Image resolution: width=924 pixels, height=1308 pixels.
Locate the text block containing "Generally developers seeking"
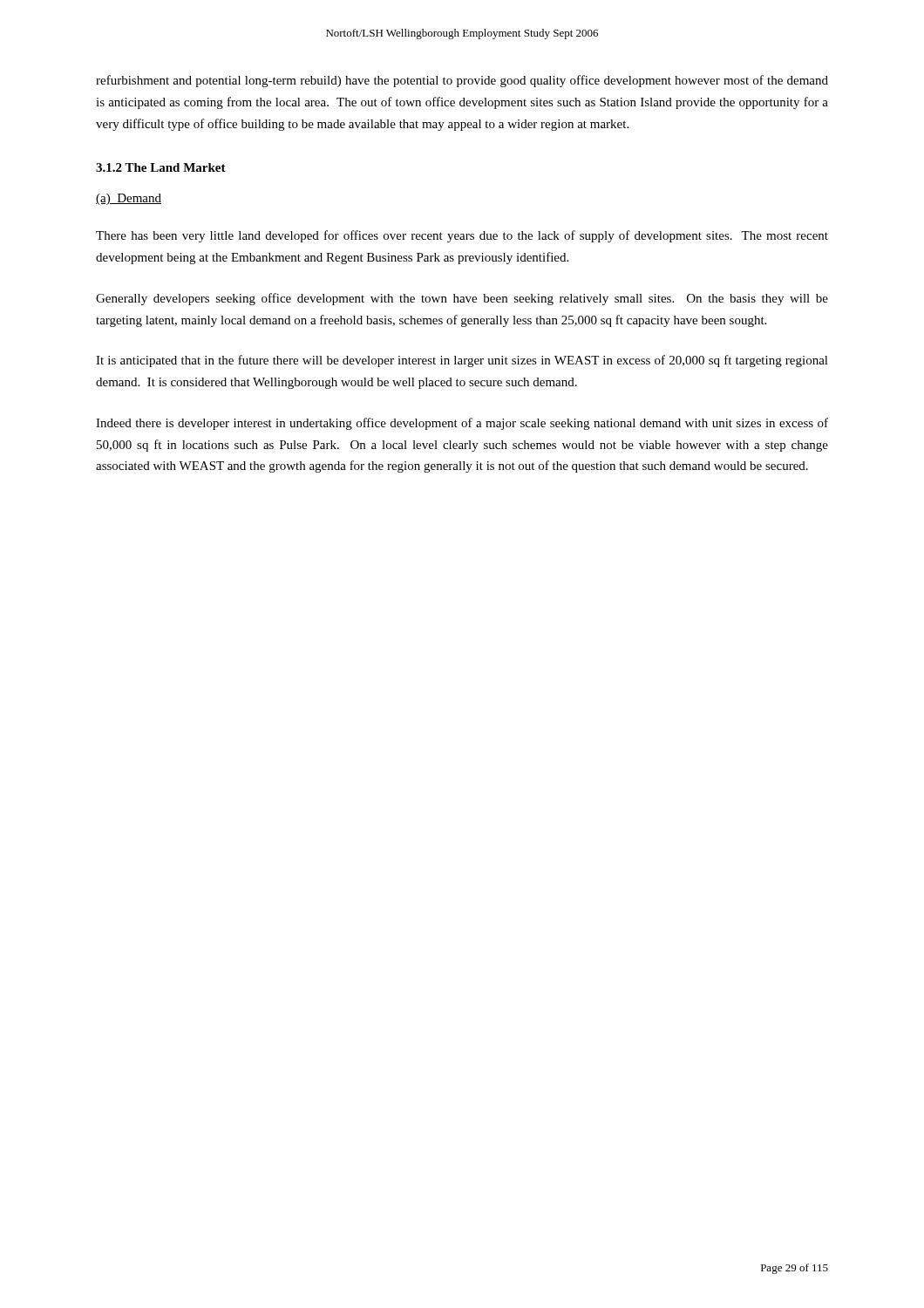point(462,309)
